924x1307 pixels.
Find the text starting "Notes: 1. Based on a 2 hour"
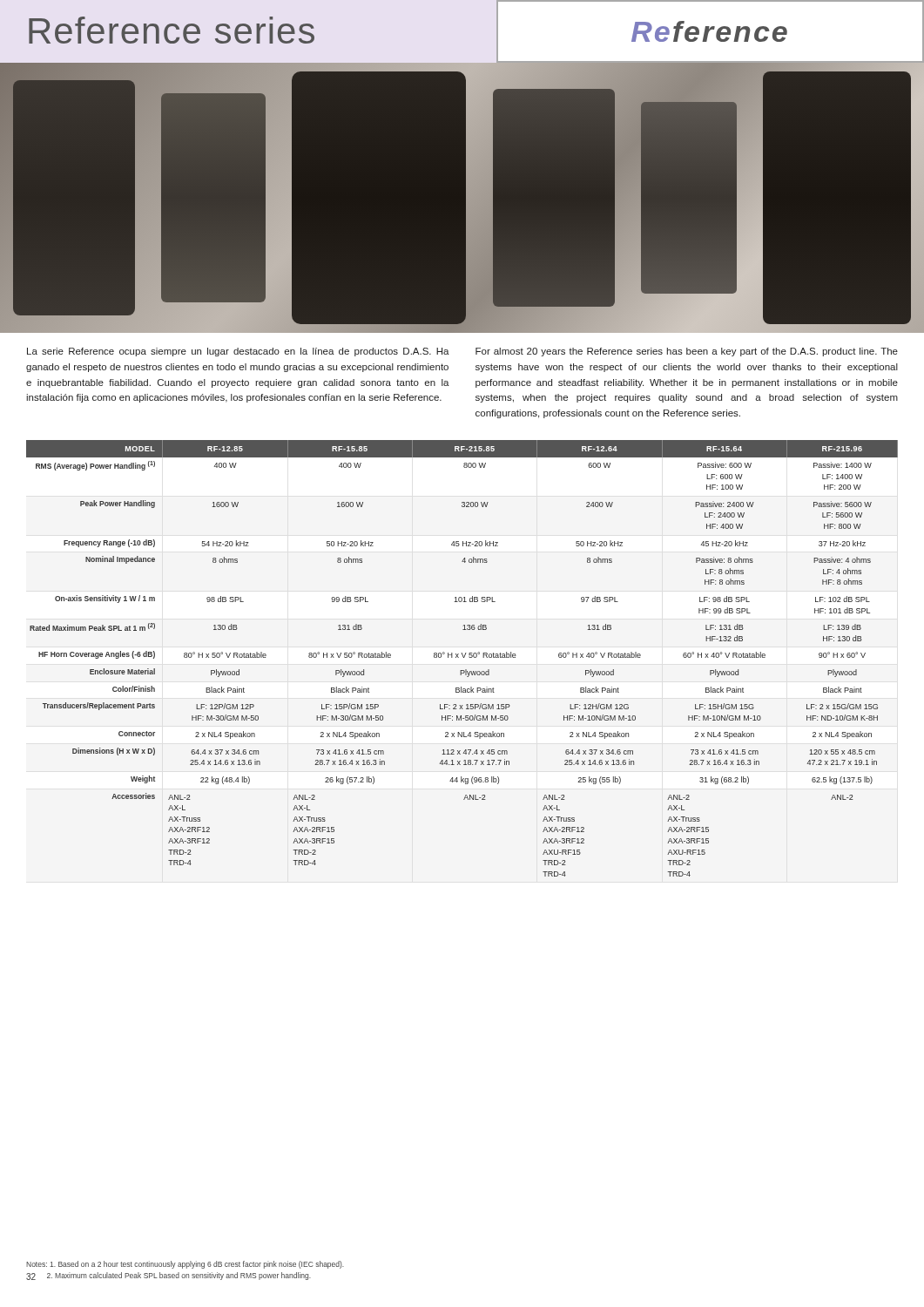point(185,1270)
